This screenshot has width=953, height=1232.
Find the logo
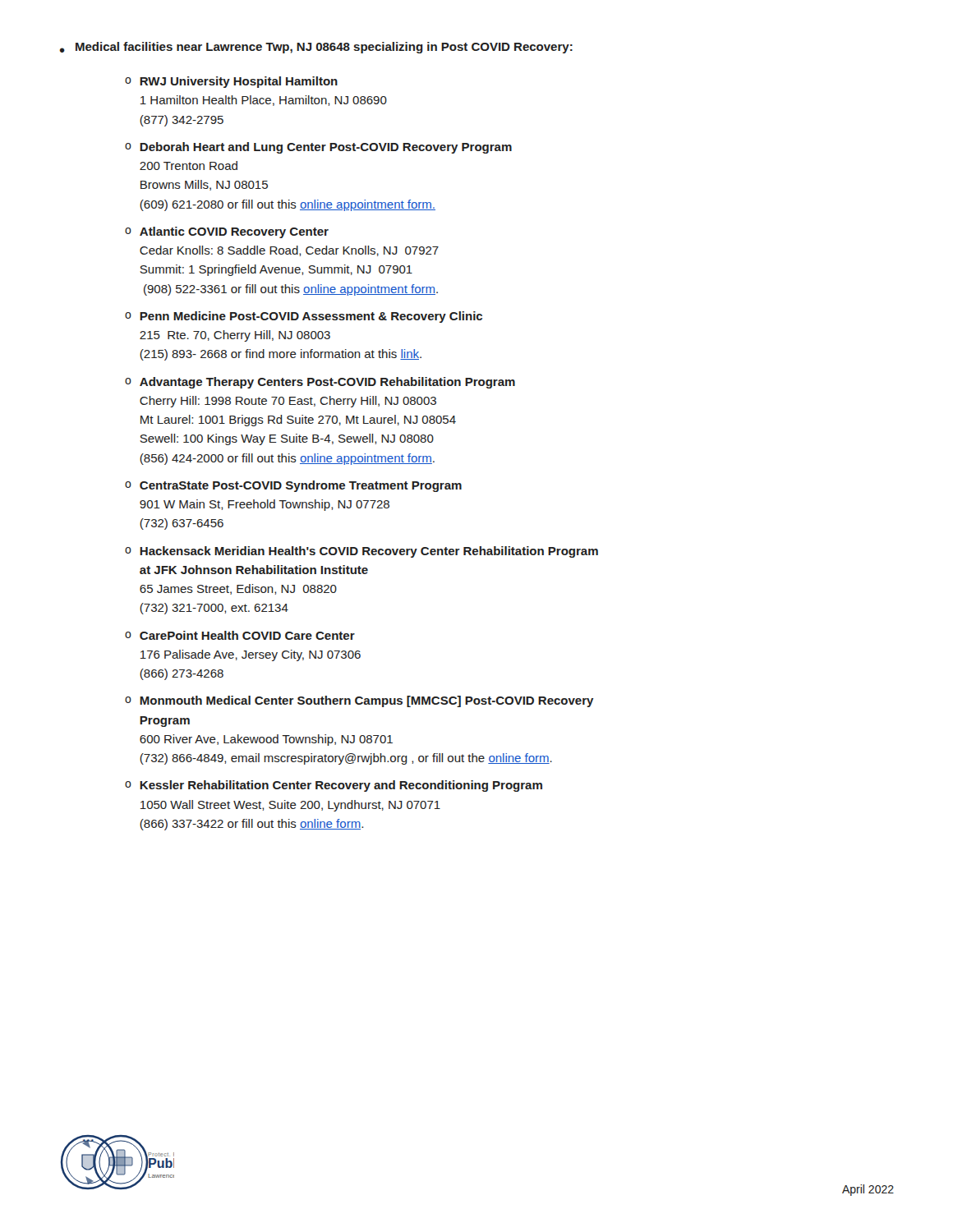117,1162
